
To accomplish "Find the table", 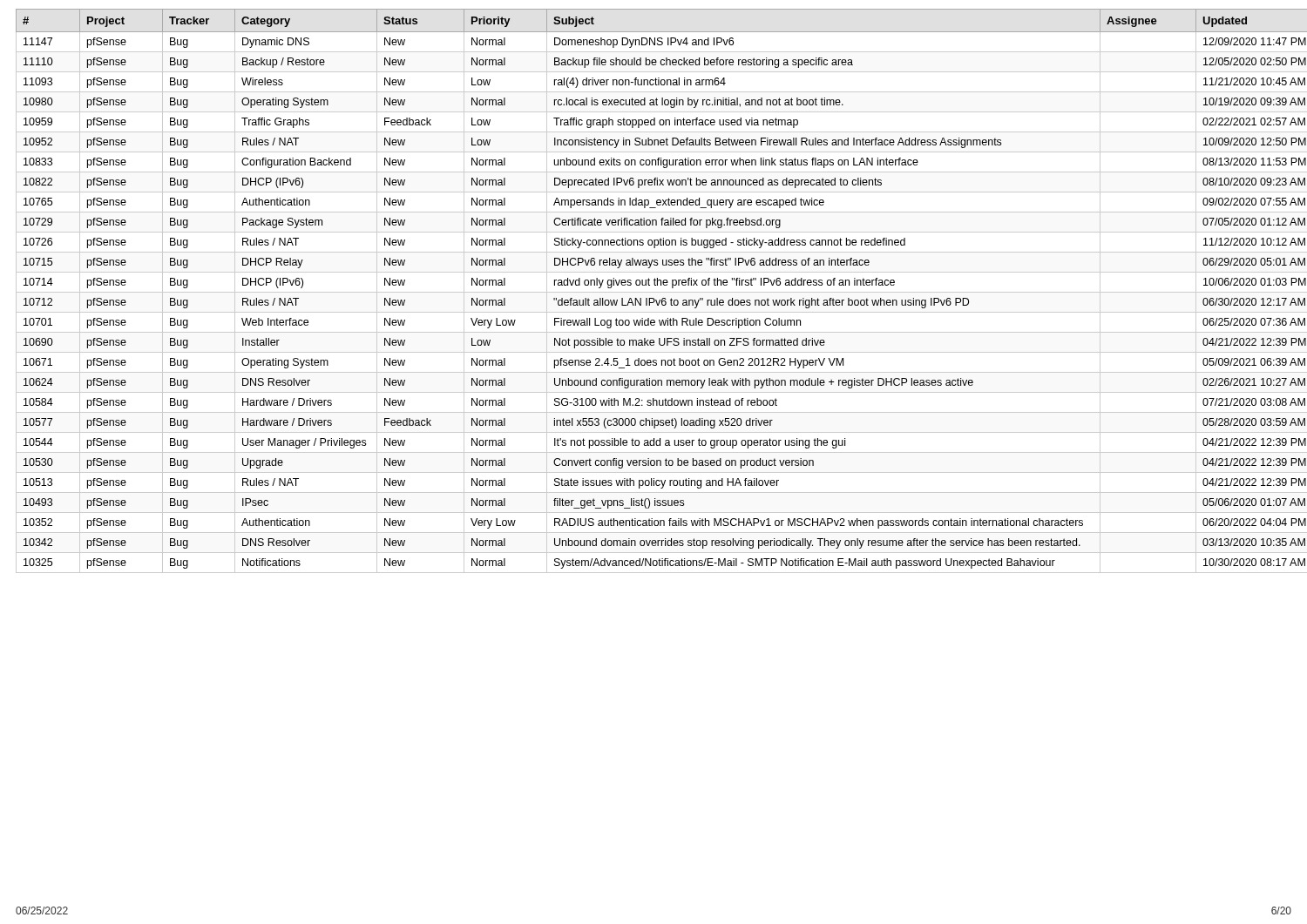I will pyautogui.click(x=654, y=291).
